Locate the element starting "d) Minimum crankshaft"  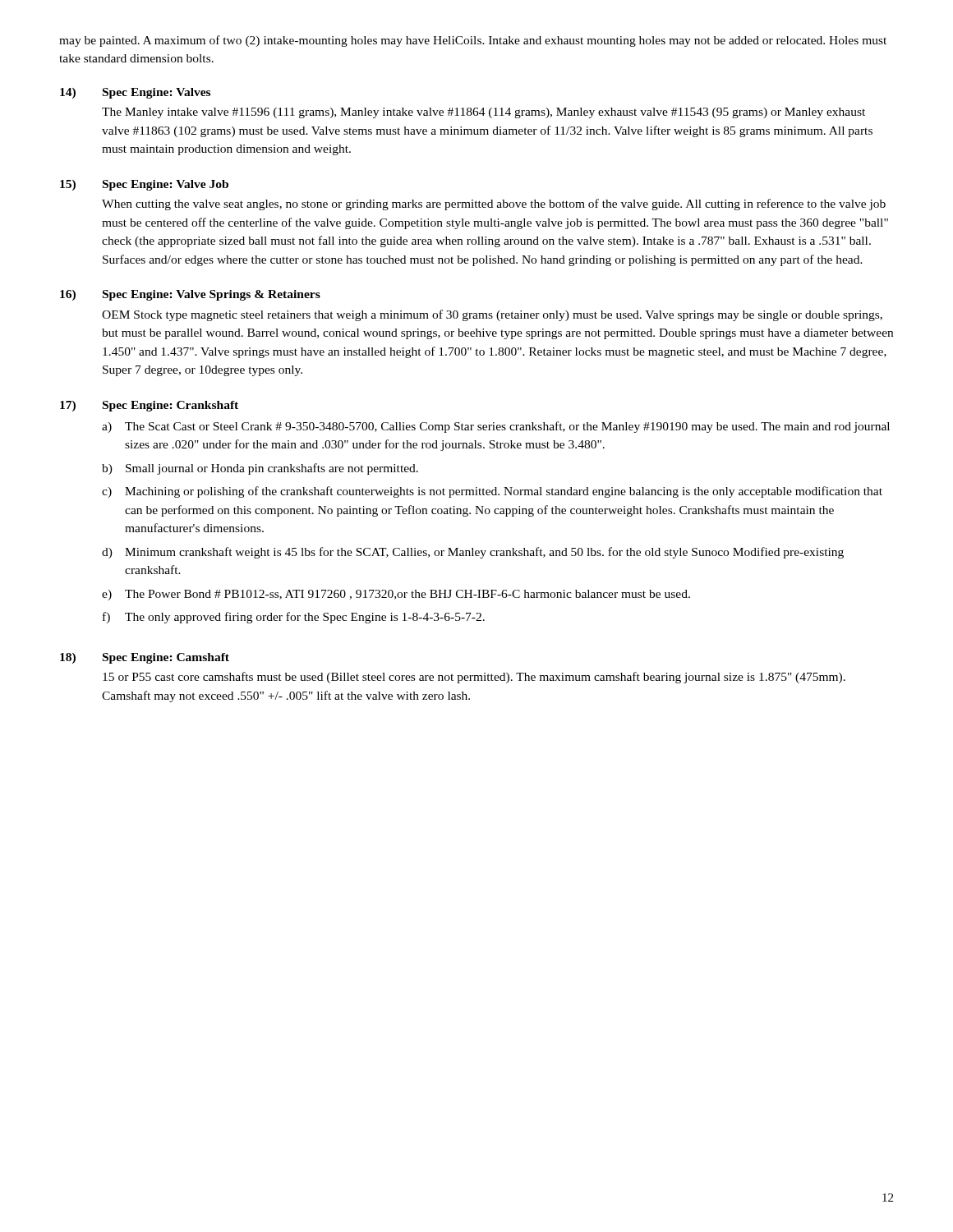point(498,561)
